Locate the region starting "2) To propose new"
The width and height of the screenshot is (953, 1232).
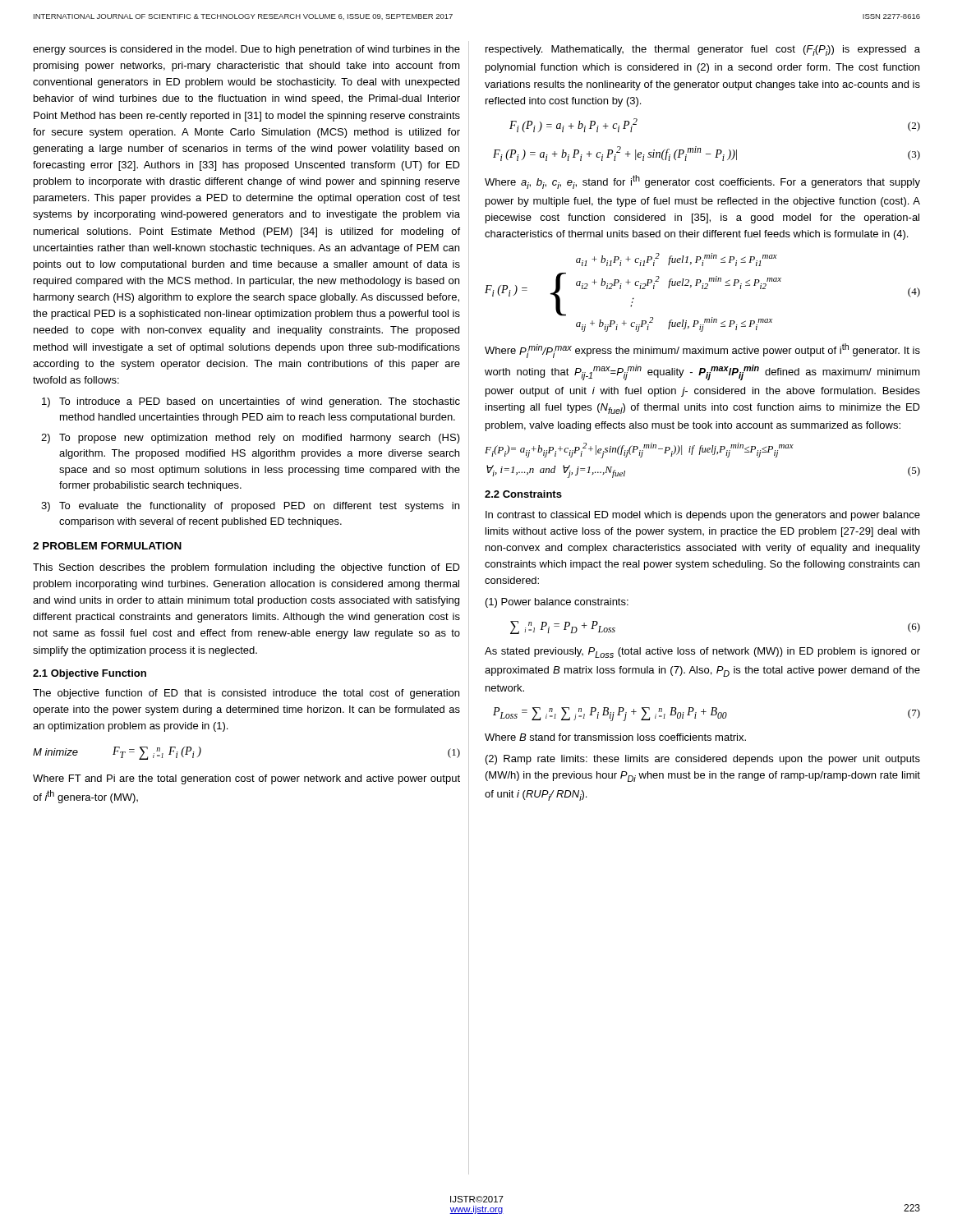[x=251, y=462]
